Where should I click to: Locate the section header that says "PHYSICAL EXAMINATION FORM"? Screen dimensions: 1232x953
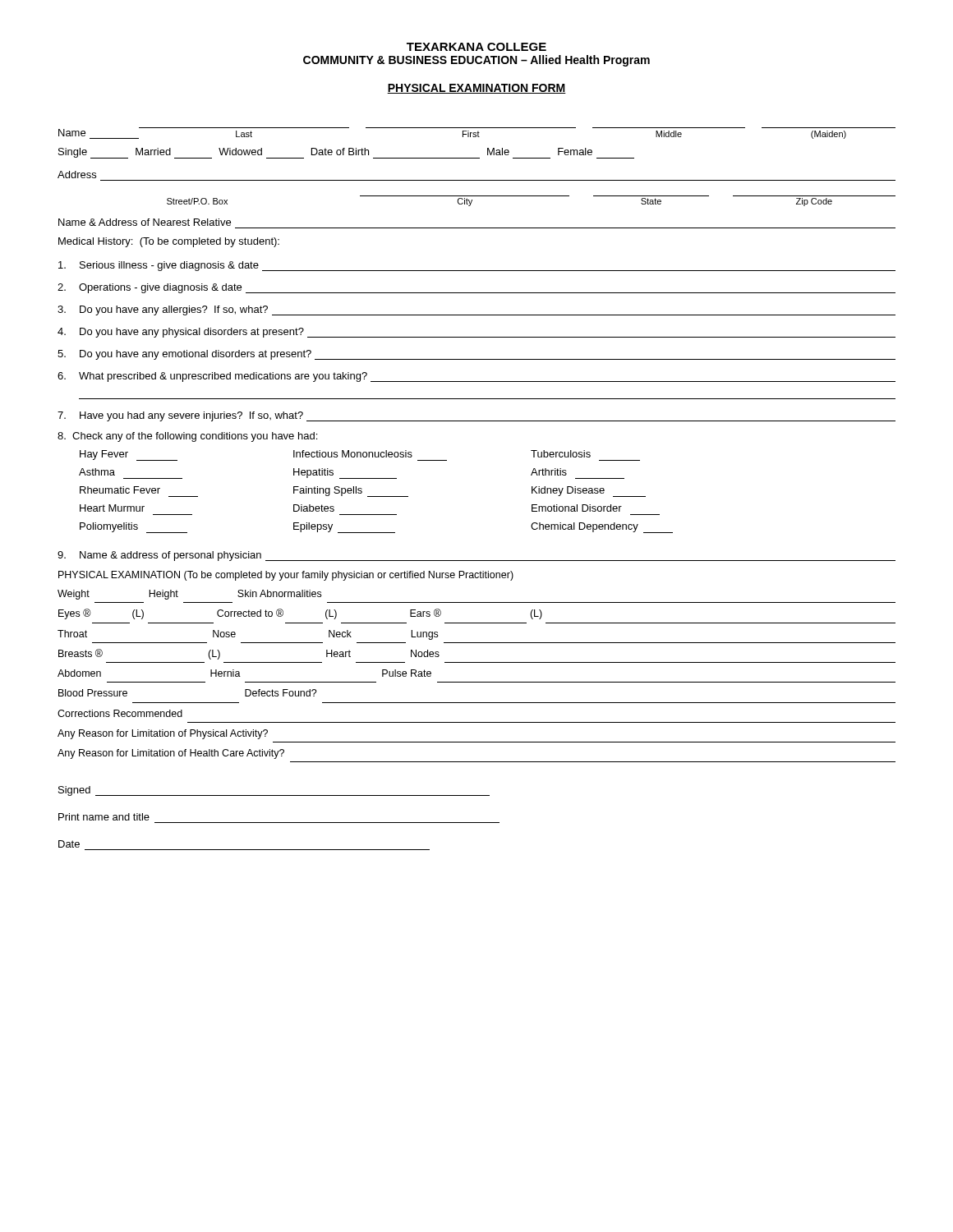pos(476,88)
